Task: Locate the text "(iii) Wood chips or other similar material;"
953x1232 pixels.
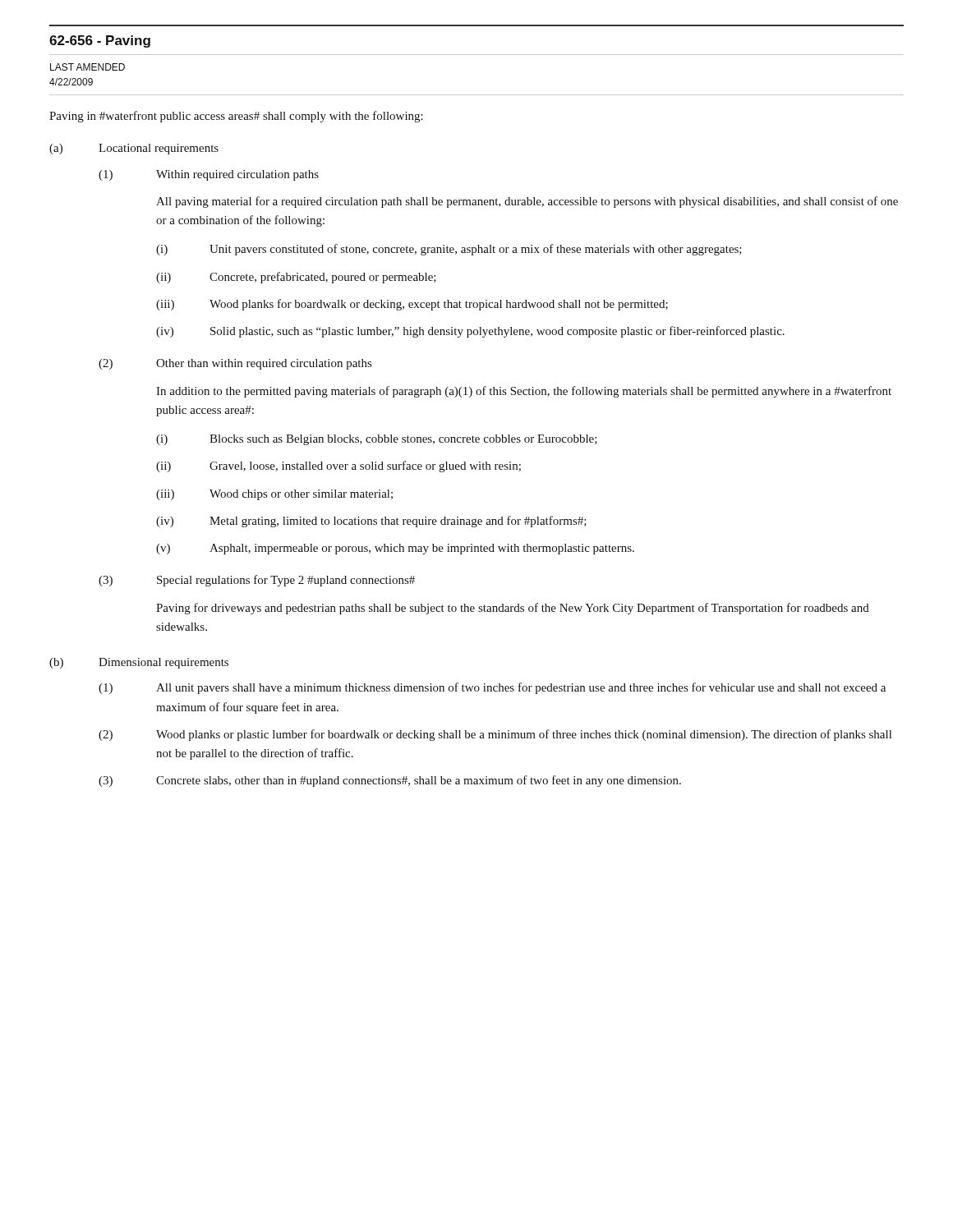Action: [x=274, y=495]
